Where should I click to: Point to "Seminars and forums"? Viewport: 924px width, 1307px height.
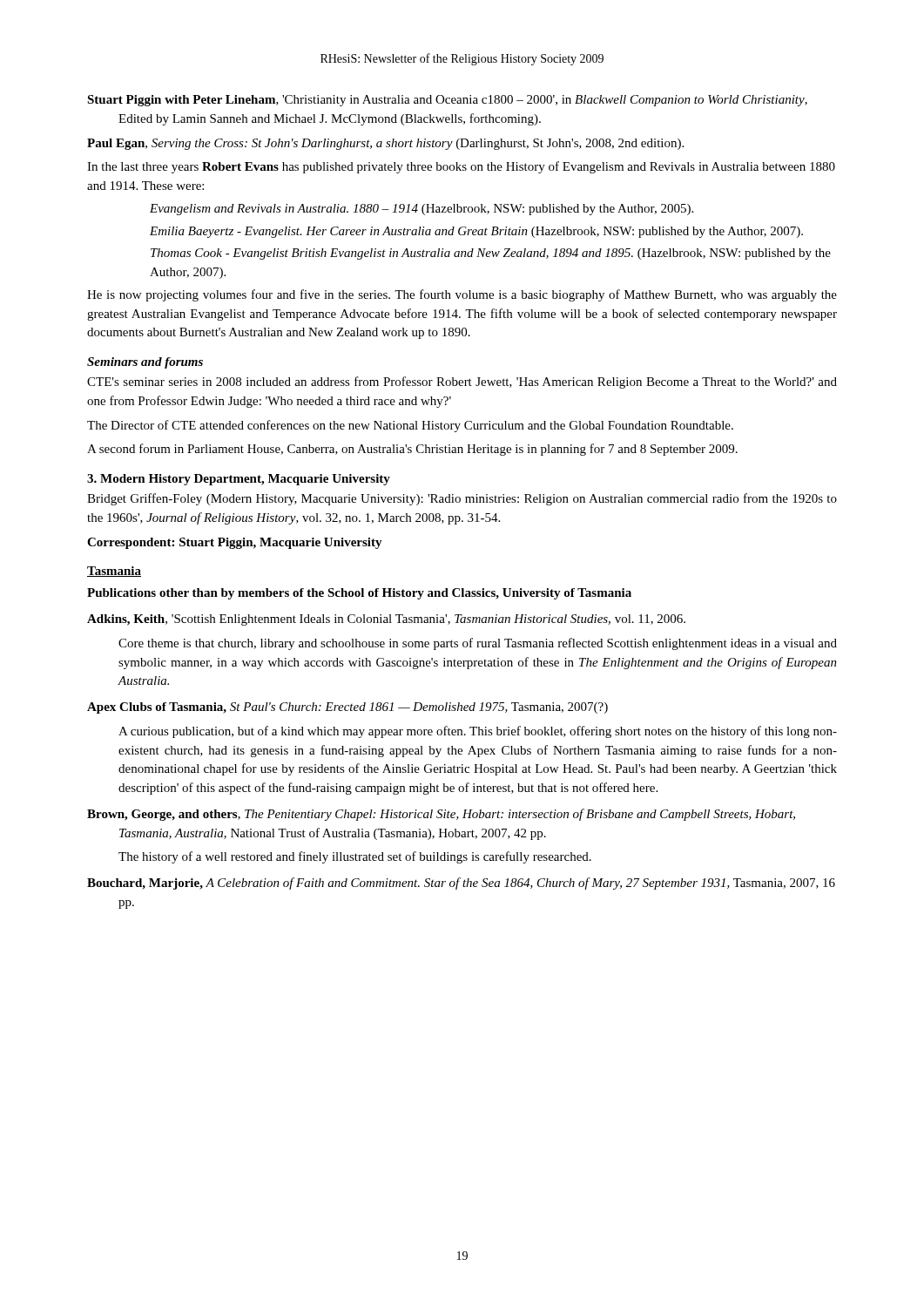click(145, 362)
